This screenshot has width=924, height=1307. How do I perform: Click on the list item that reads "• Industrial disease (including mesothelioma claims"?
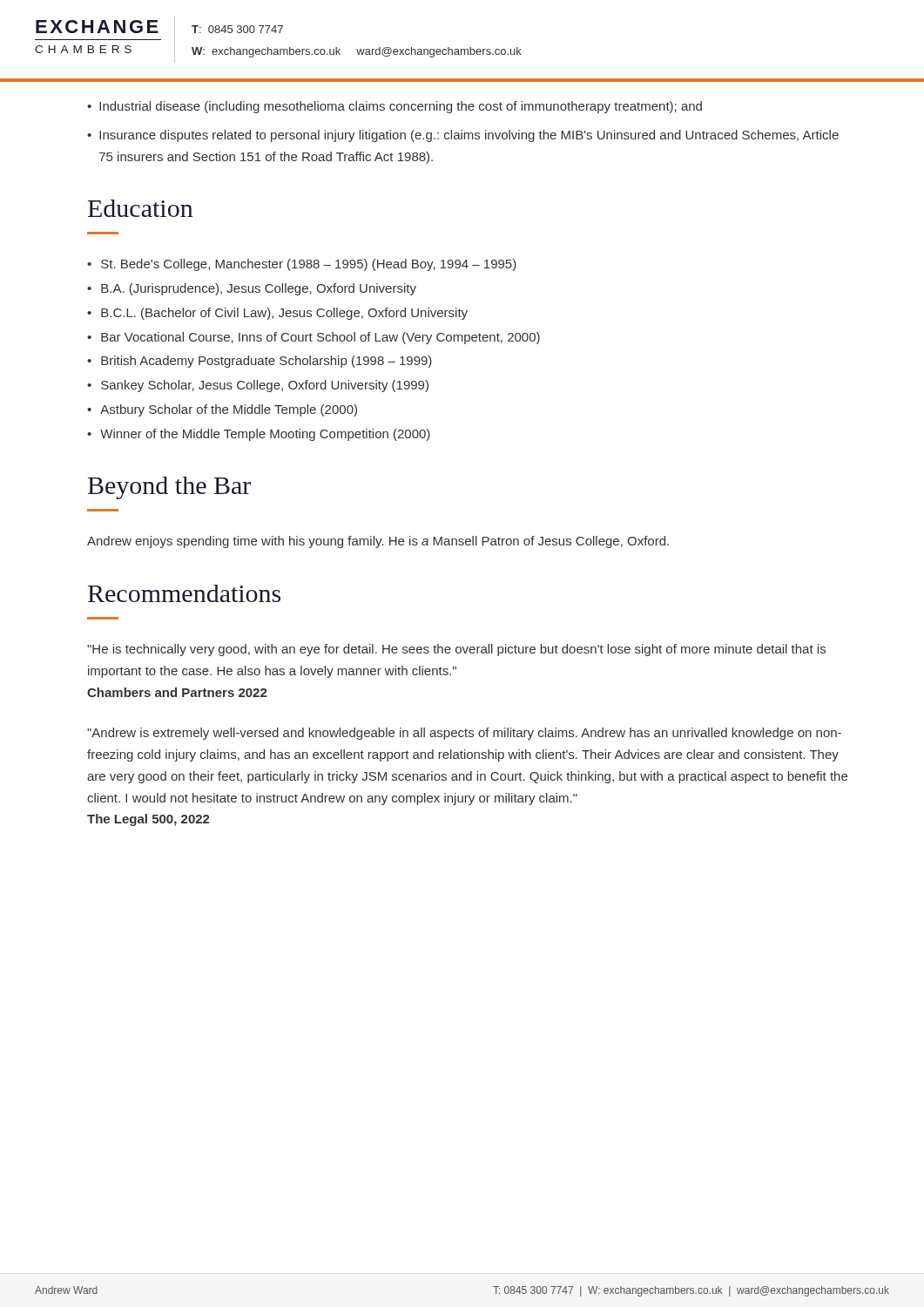pos(395,107)
